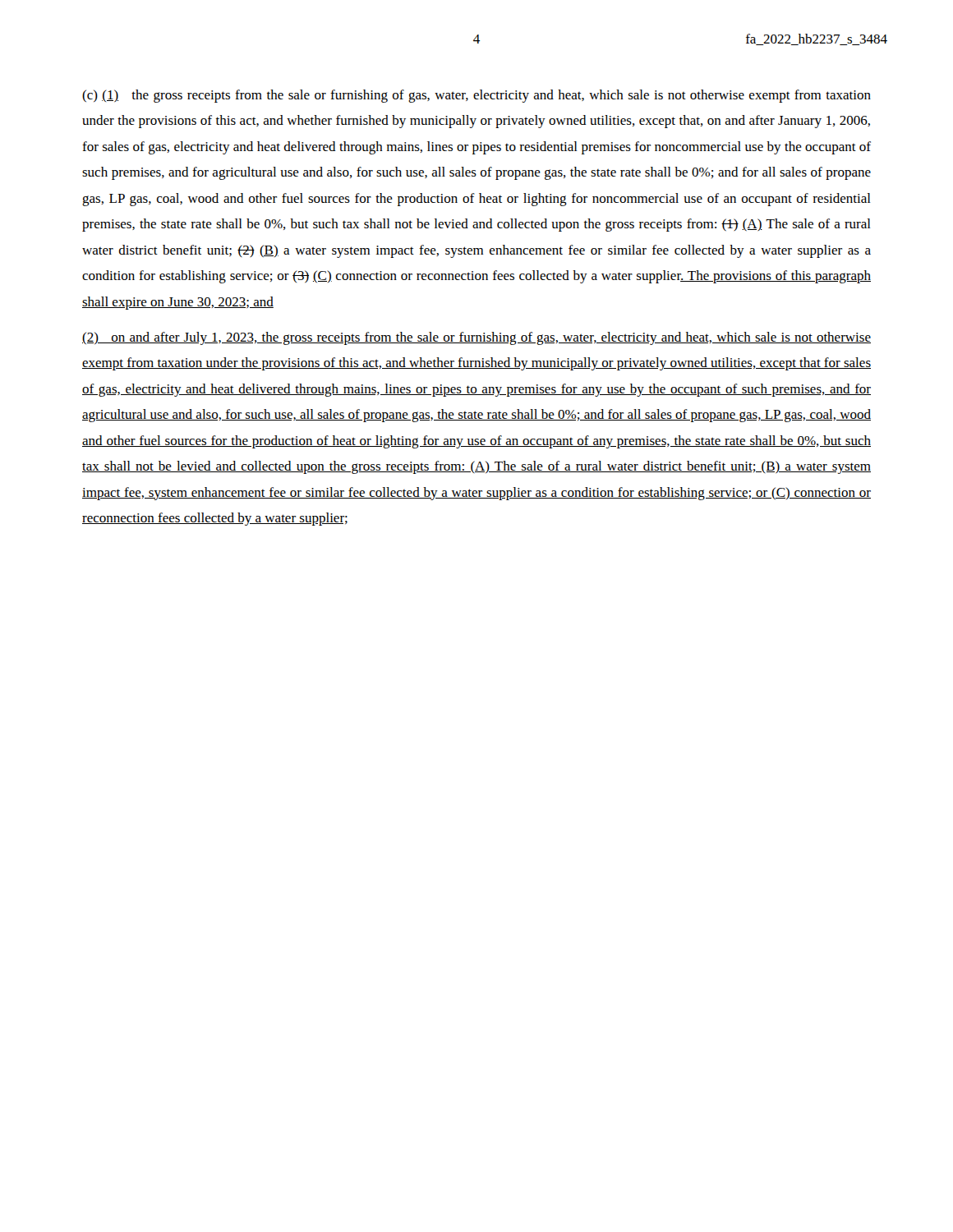Find the element starting "(2) on and"
Image resolution: width=953 pixels, height=1232 pixels.
click(476, 428)
